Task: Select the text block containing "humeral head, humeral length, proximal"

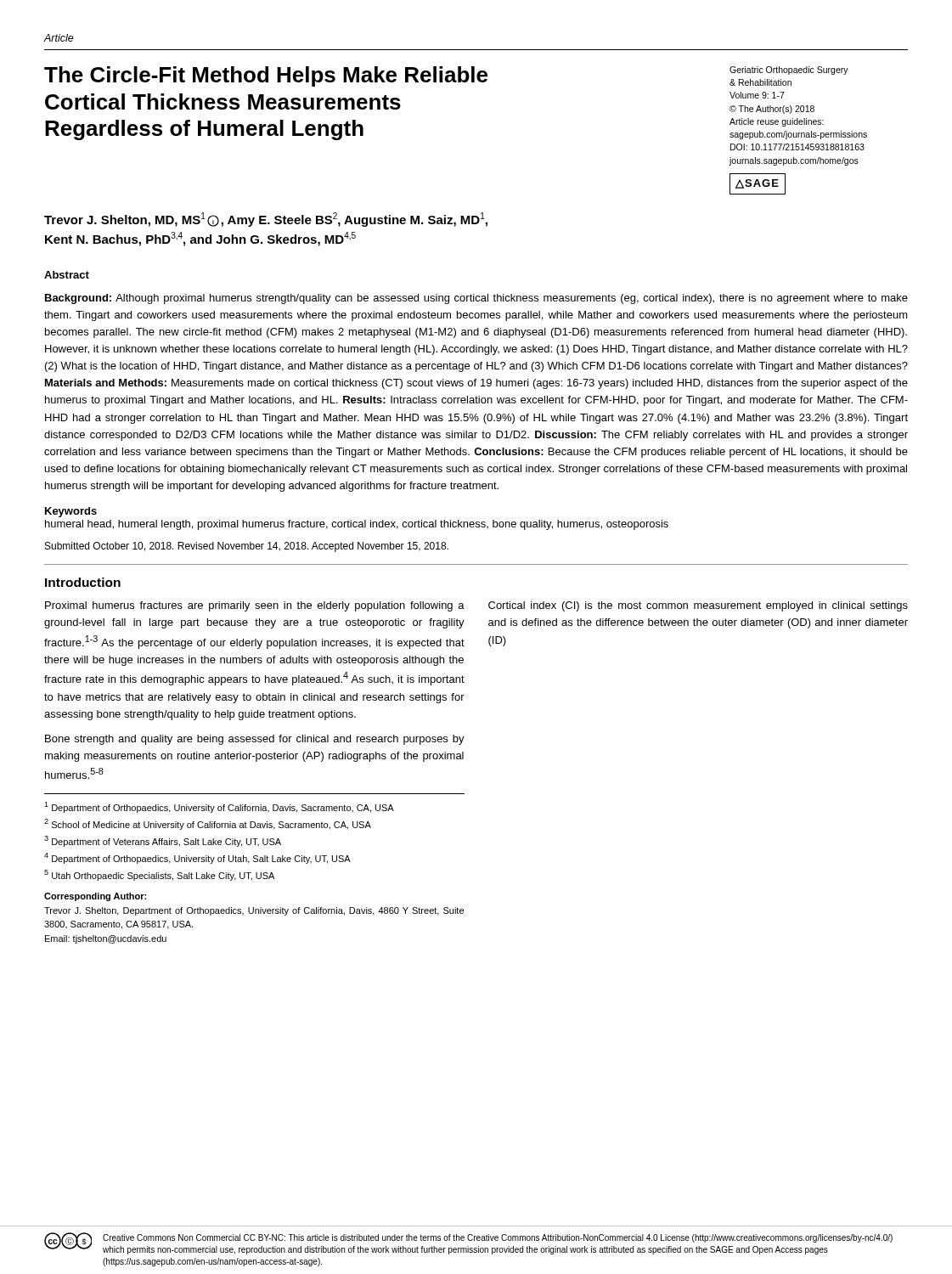Action: (x=356, y=524)
